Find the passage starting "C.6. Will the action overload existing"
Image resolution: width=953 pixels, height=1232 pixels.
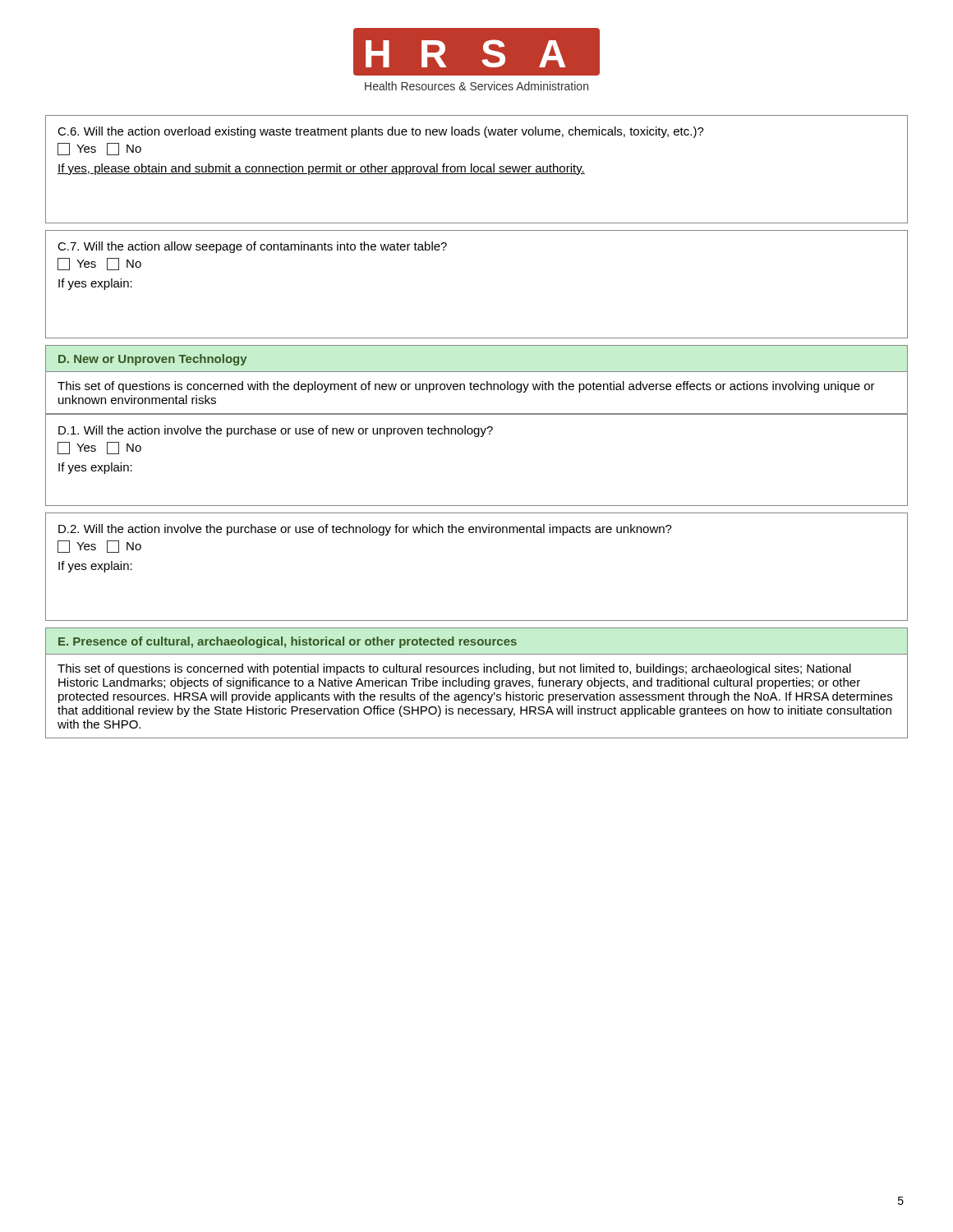click(x=381, y=132)
